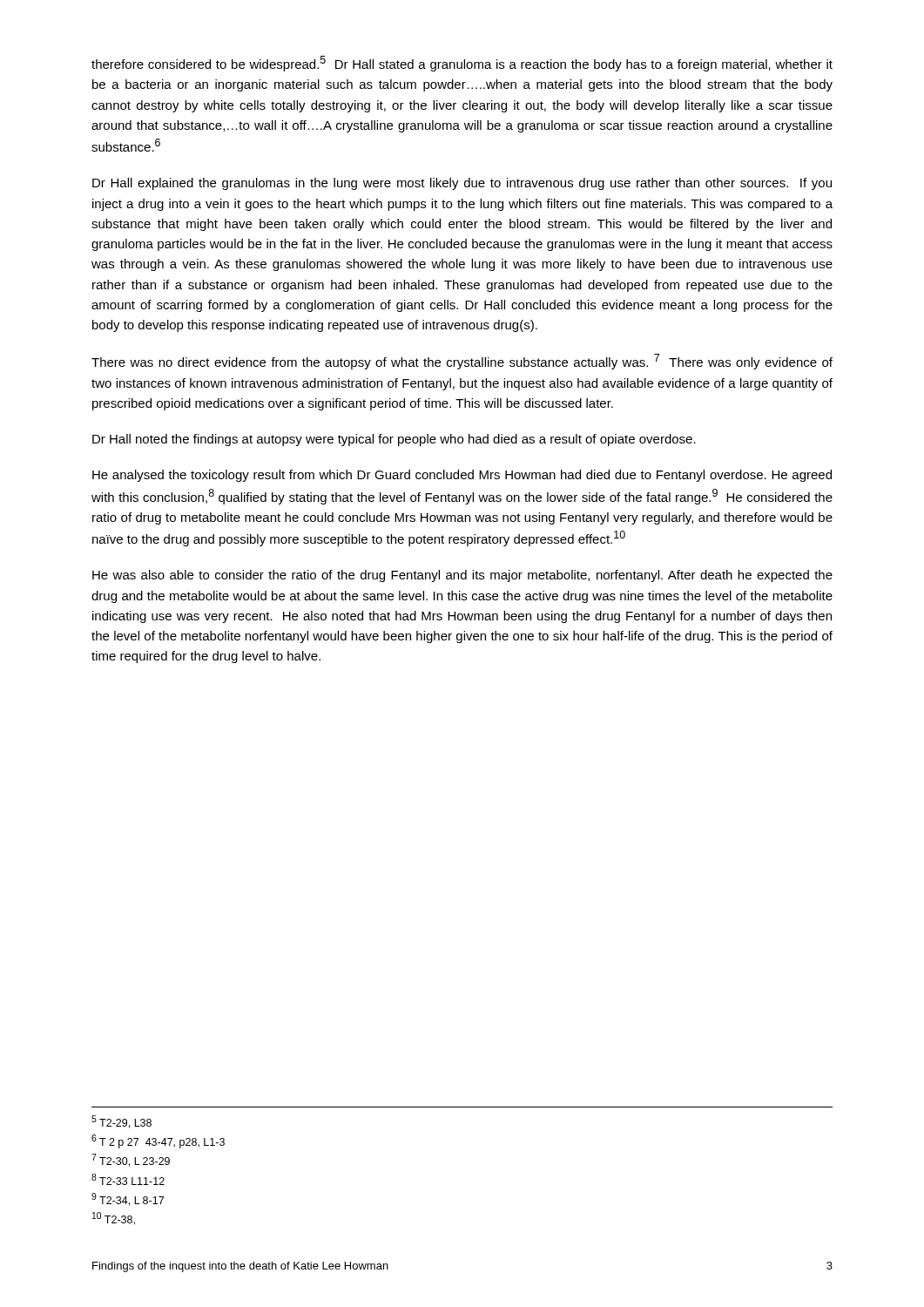
Task: Find the footnote with the text "8 T2-33 L11-12"
Action: tap(128, 1180)
